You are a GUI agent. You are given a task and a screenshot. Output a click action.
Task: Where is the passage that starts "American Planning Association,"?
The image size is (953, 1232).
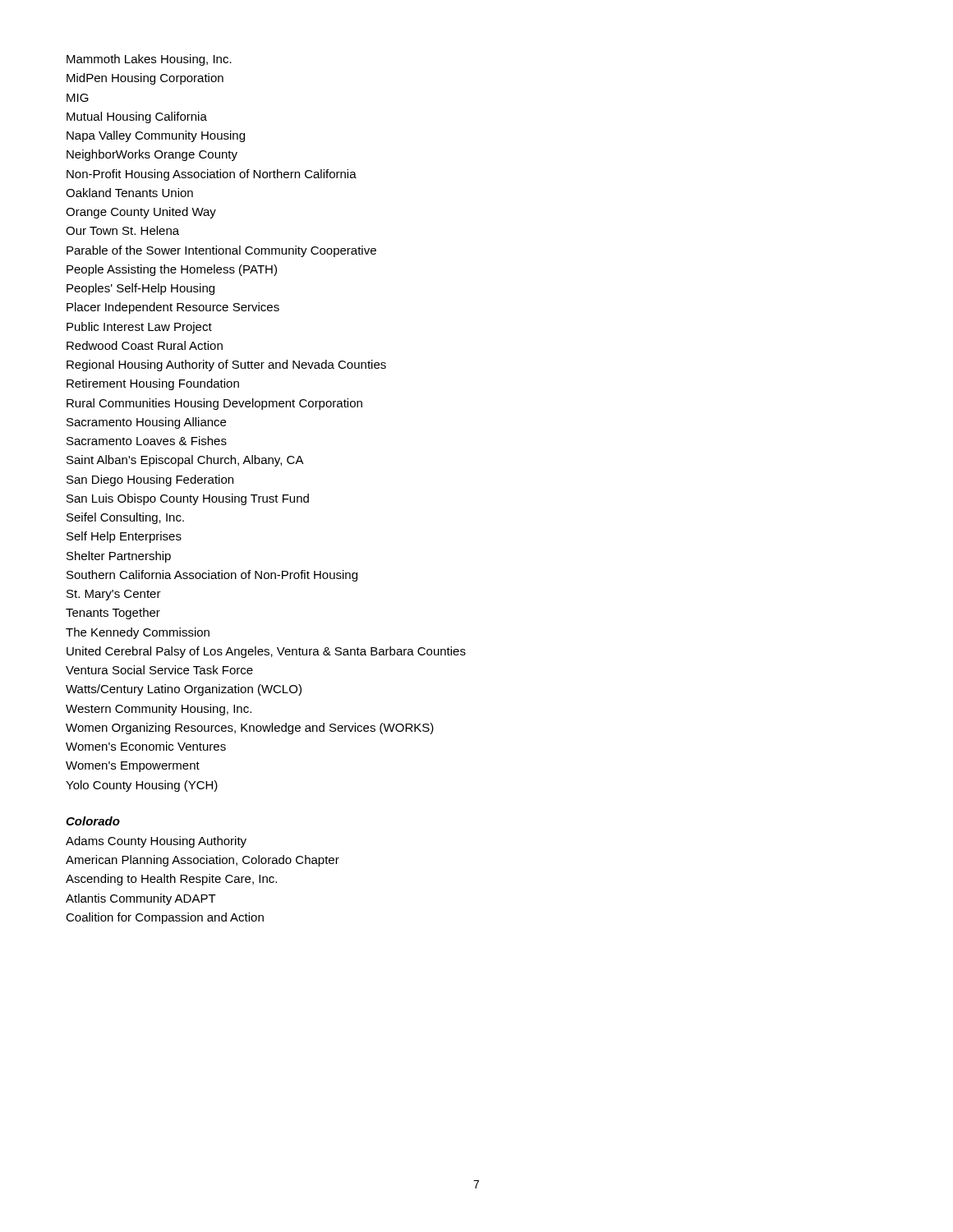point(202,860)
